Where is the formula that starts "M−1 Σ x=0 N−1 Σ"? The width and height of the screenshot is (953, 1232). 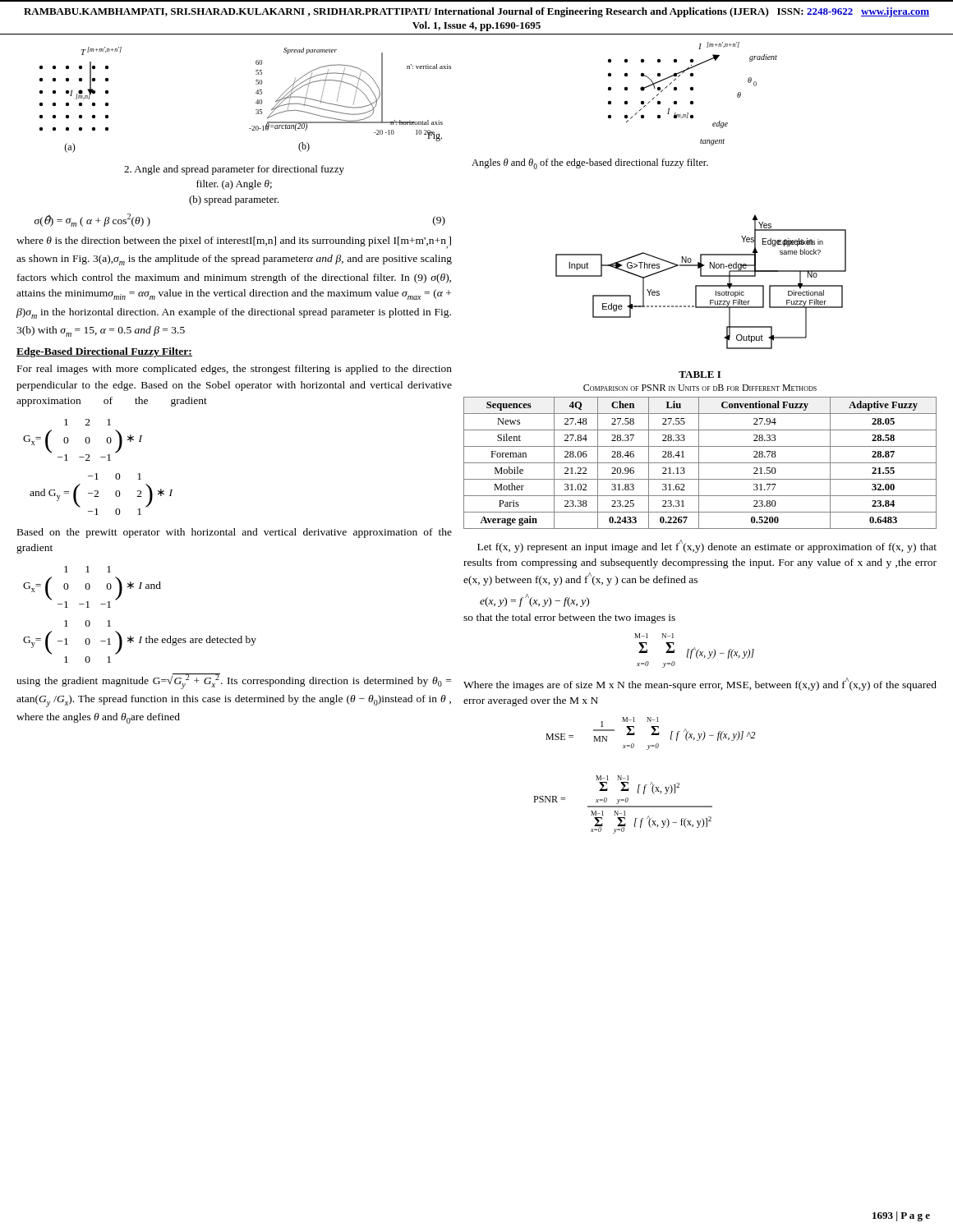click(x=721, y=650)
